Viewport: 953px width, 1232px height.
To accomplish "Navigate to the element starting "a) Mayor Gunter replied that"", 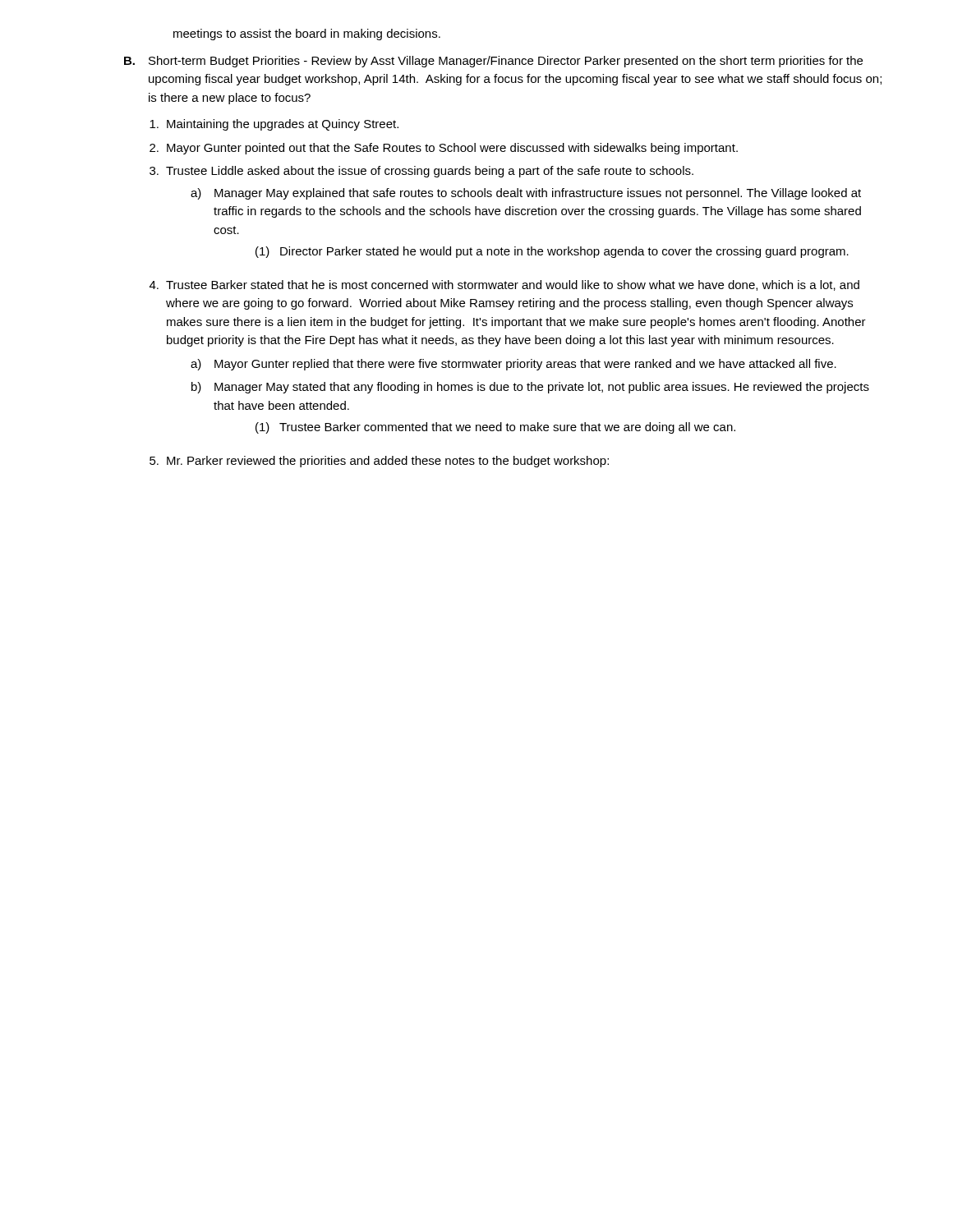I will click(x=514, y=364).
